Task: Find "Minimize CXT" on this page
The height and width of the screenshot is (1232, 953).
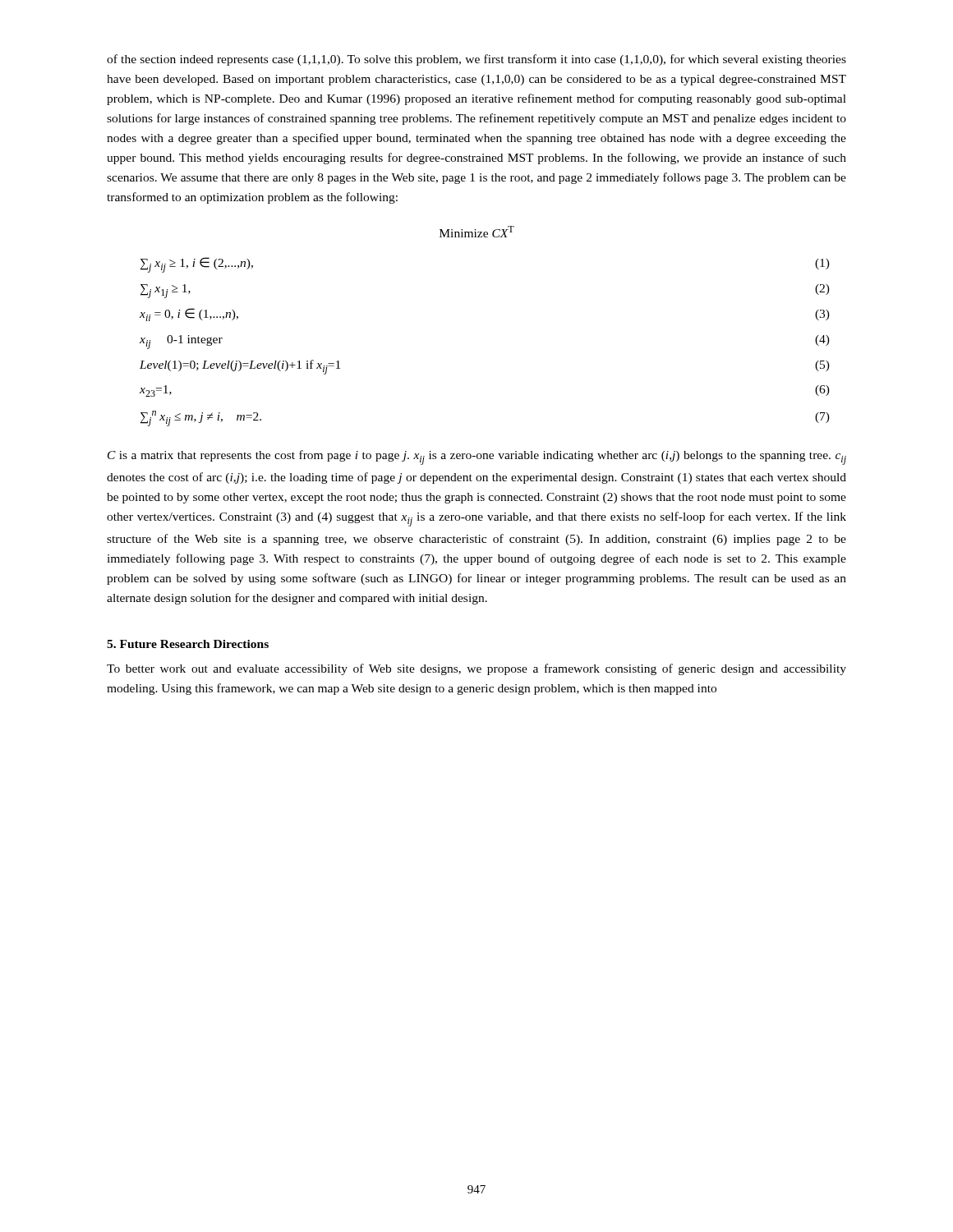Action: click(476, 232)
